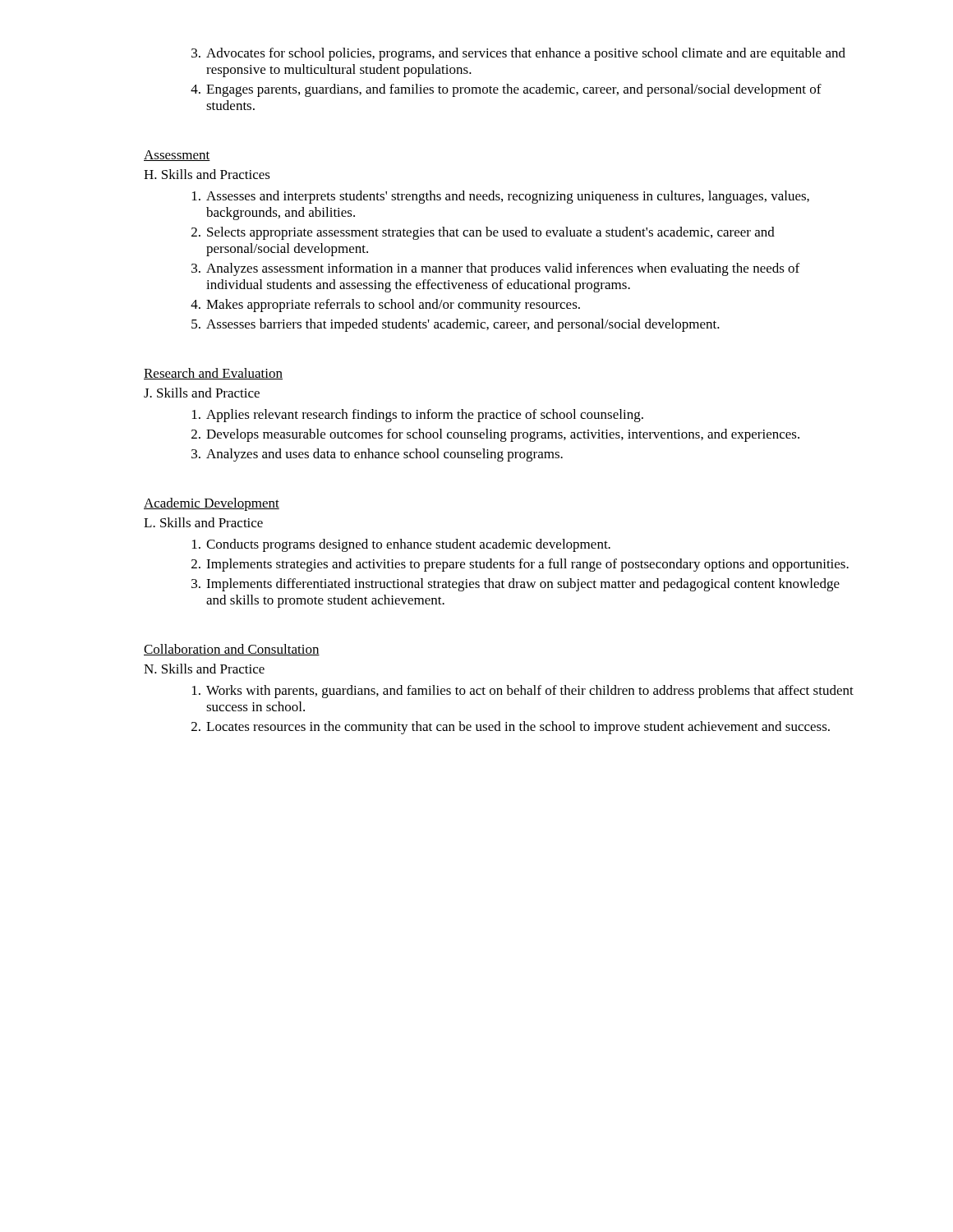953x1232 pixels.
Task: Find the list item that says "2. Implements strategies and"
Action: [x=513, y=564]
